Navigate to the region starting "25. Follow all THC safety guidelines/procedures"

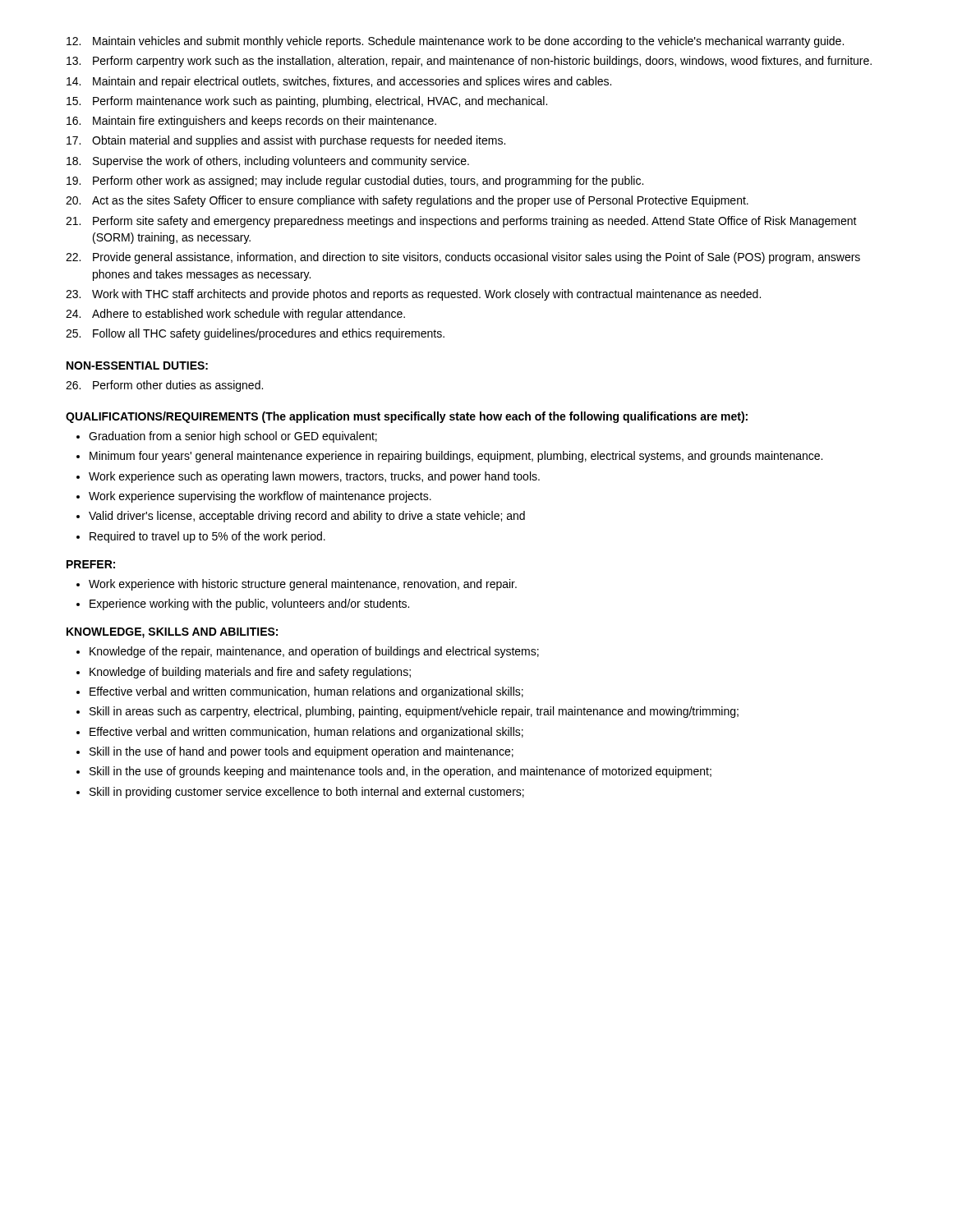click(255, 334)
